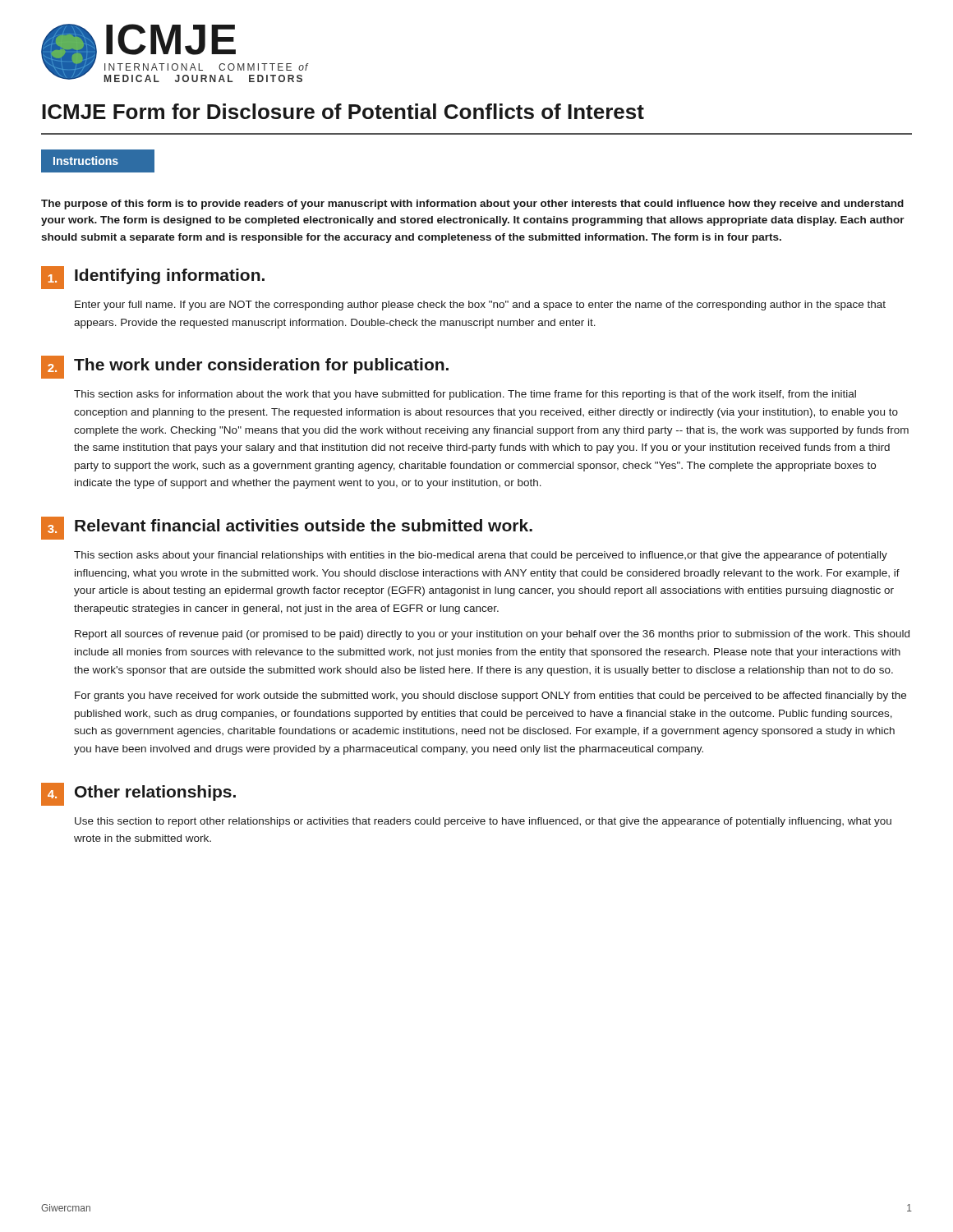Find the section header on this page that starts "2. The work"

(x=245, y=367)
